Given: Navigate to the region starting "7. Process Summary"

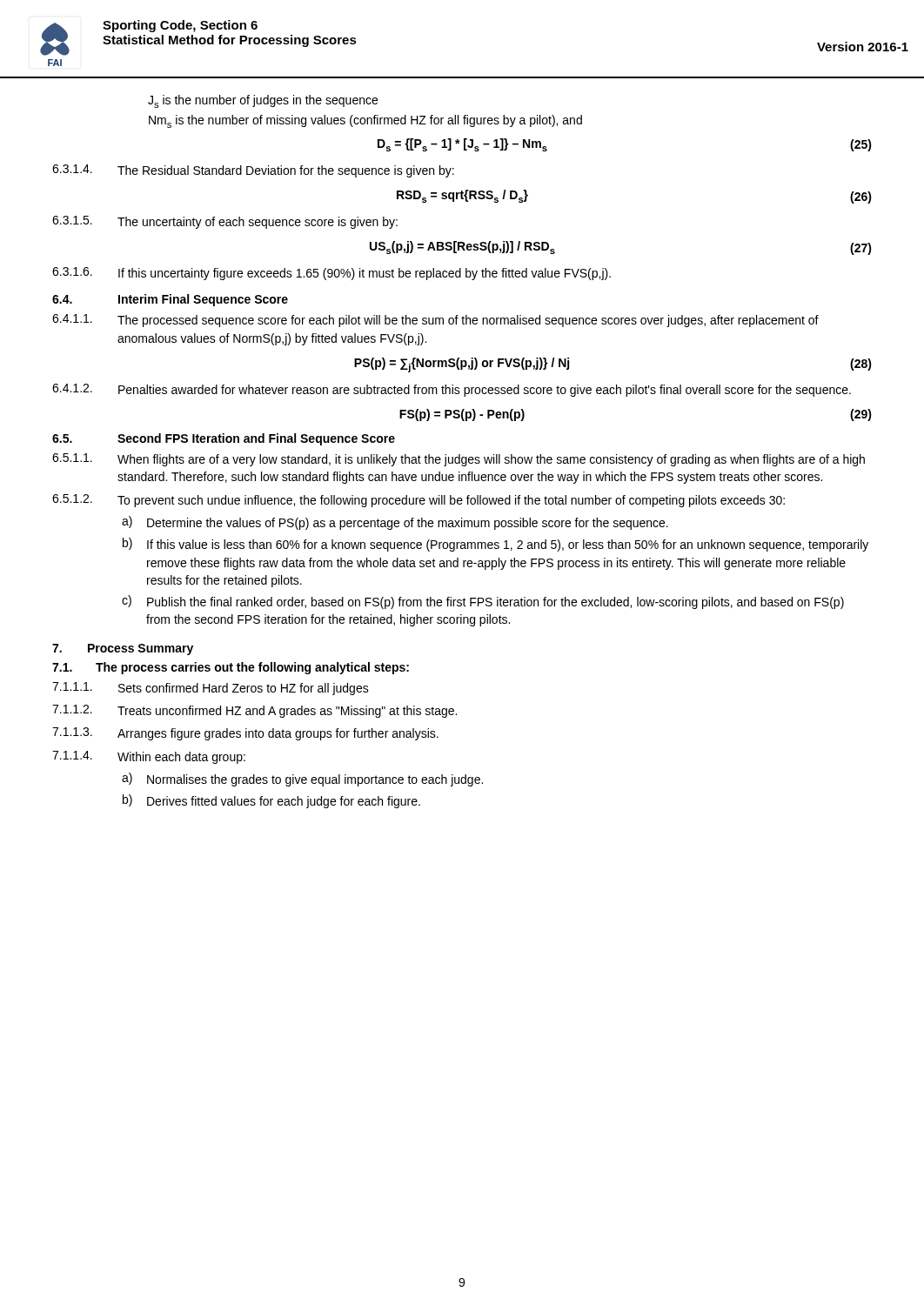Looking at the screenshot, I should point(123,649).
